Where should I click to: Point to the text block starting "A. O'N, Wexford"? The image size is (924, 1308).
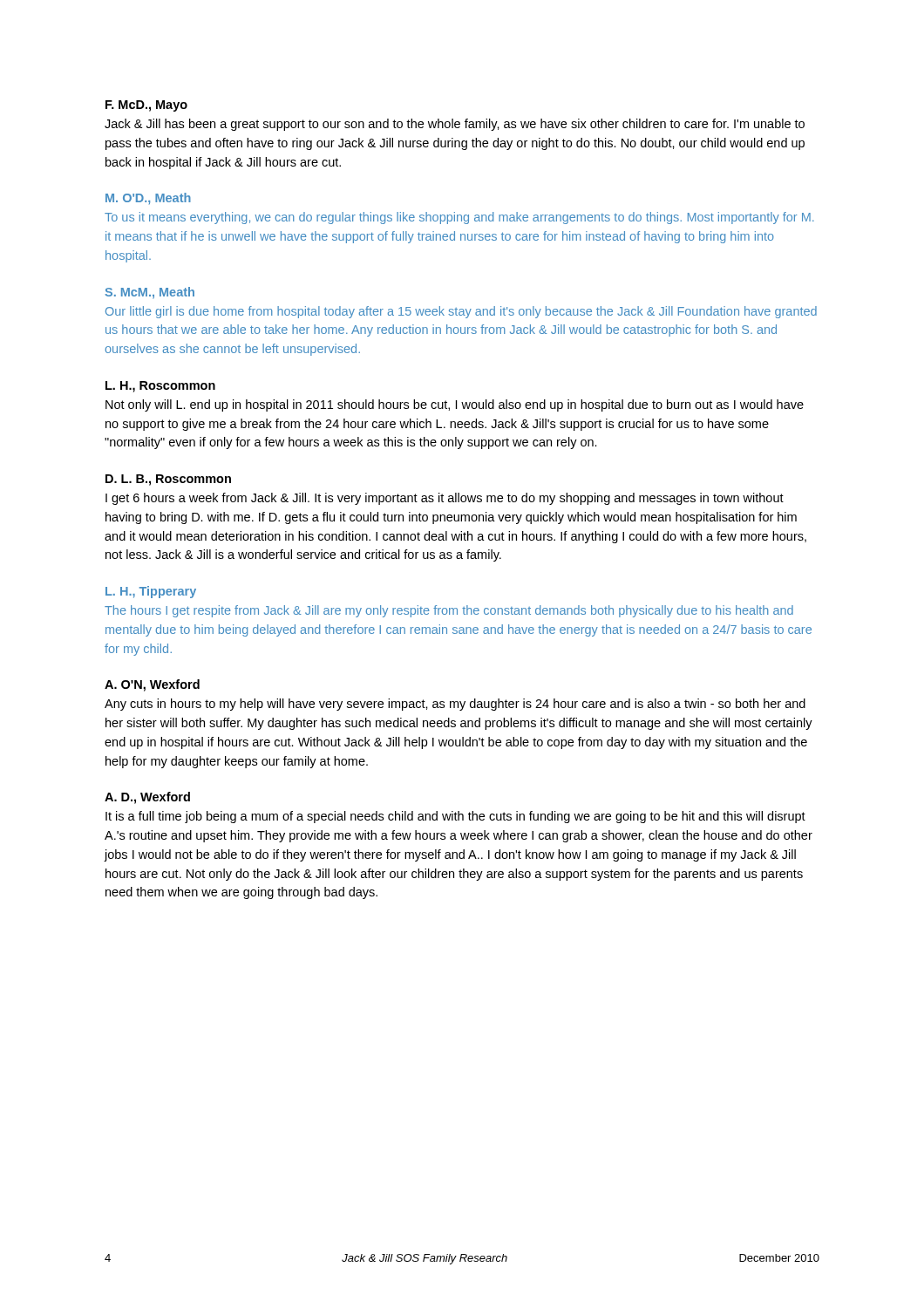pyautogui.click(x=152, y=685)
